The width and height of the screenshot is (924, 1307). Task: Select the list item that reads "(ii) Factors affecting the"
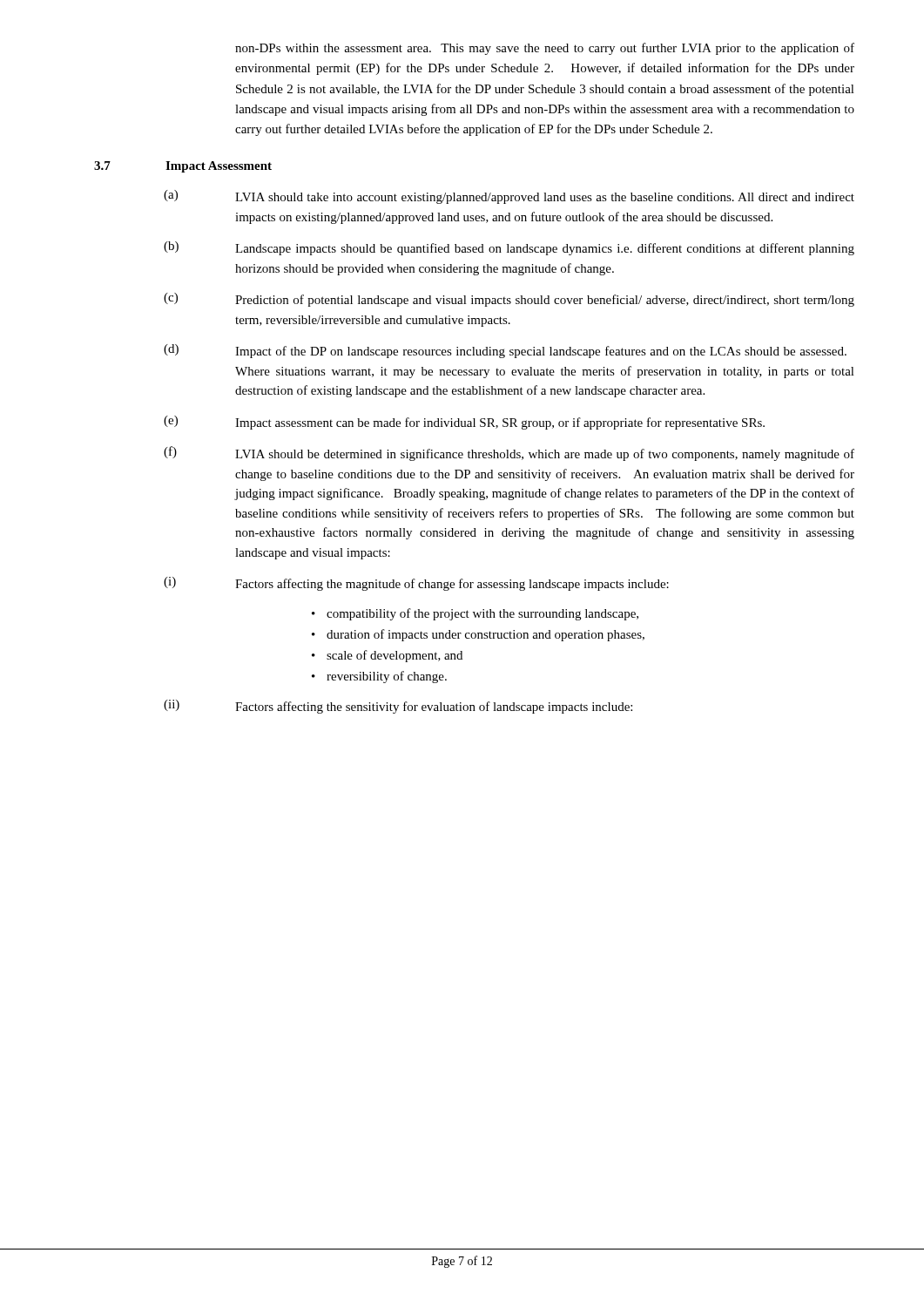(509, 707)
